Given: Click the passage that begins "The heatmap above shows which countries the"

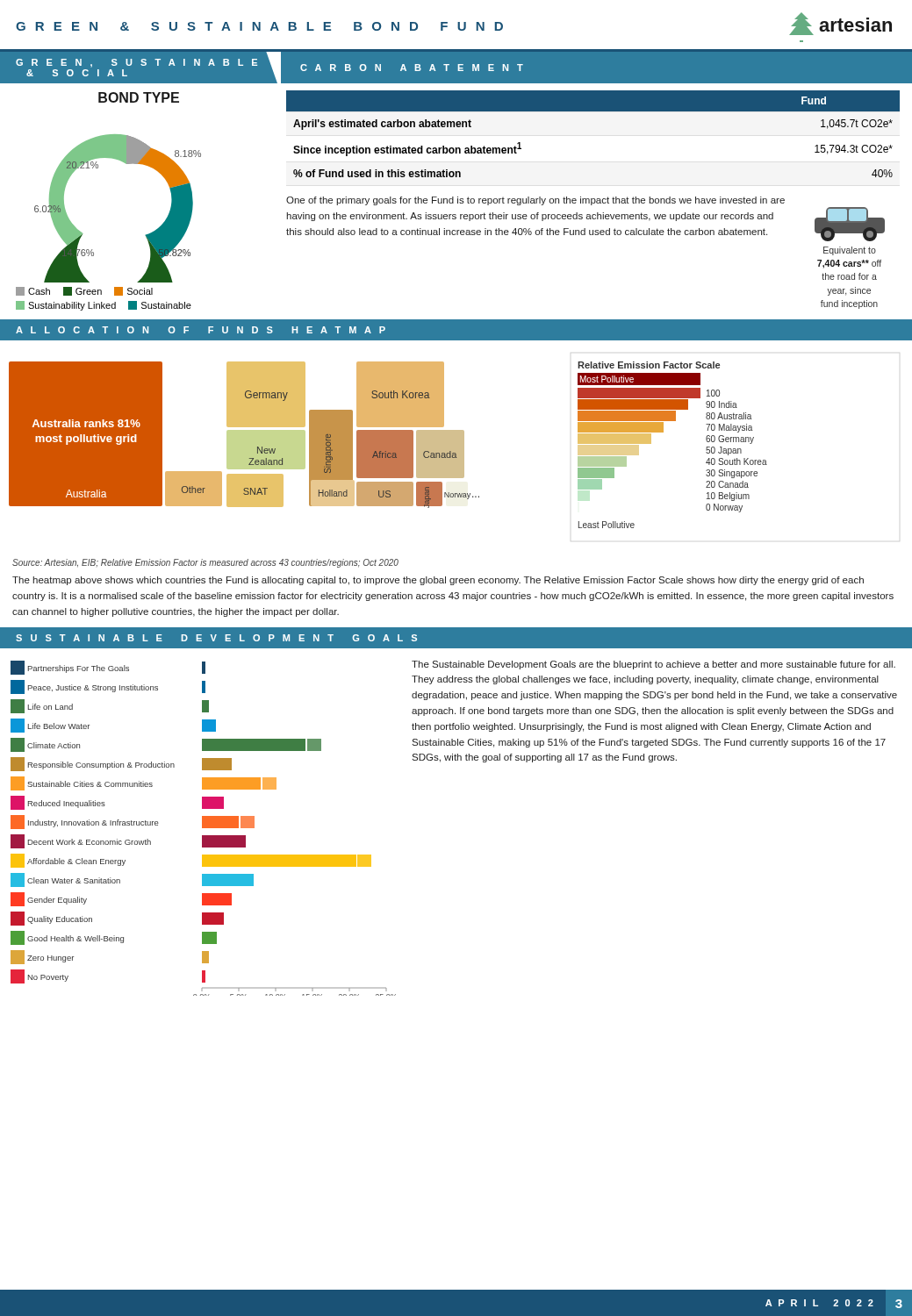Looking at the screenshot, I should (453, 596).
